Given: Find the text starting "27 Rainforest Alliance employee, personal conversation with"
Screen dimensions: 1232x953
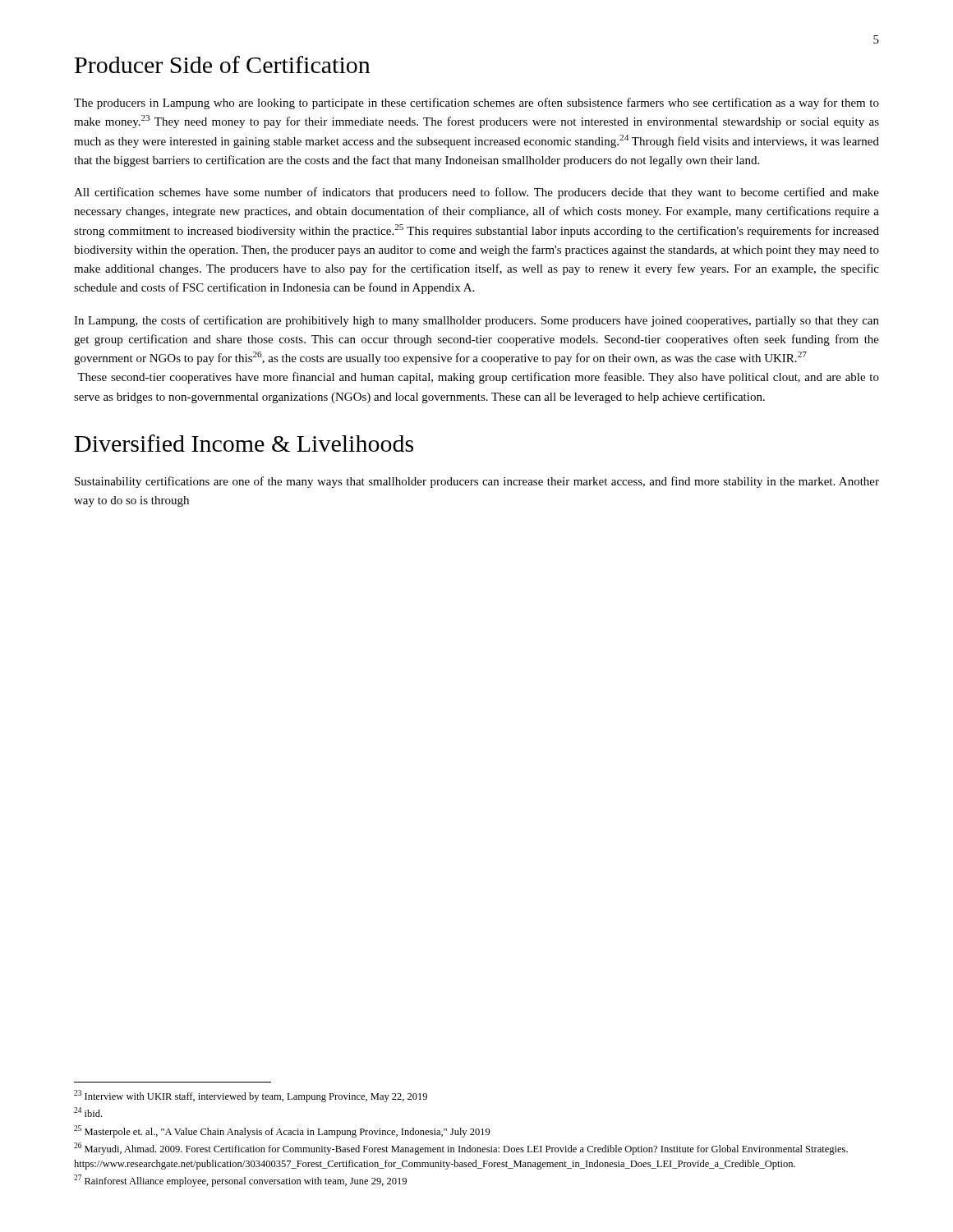Looking at the screenshot, I should [240, 1181].
